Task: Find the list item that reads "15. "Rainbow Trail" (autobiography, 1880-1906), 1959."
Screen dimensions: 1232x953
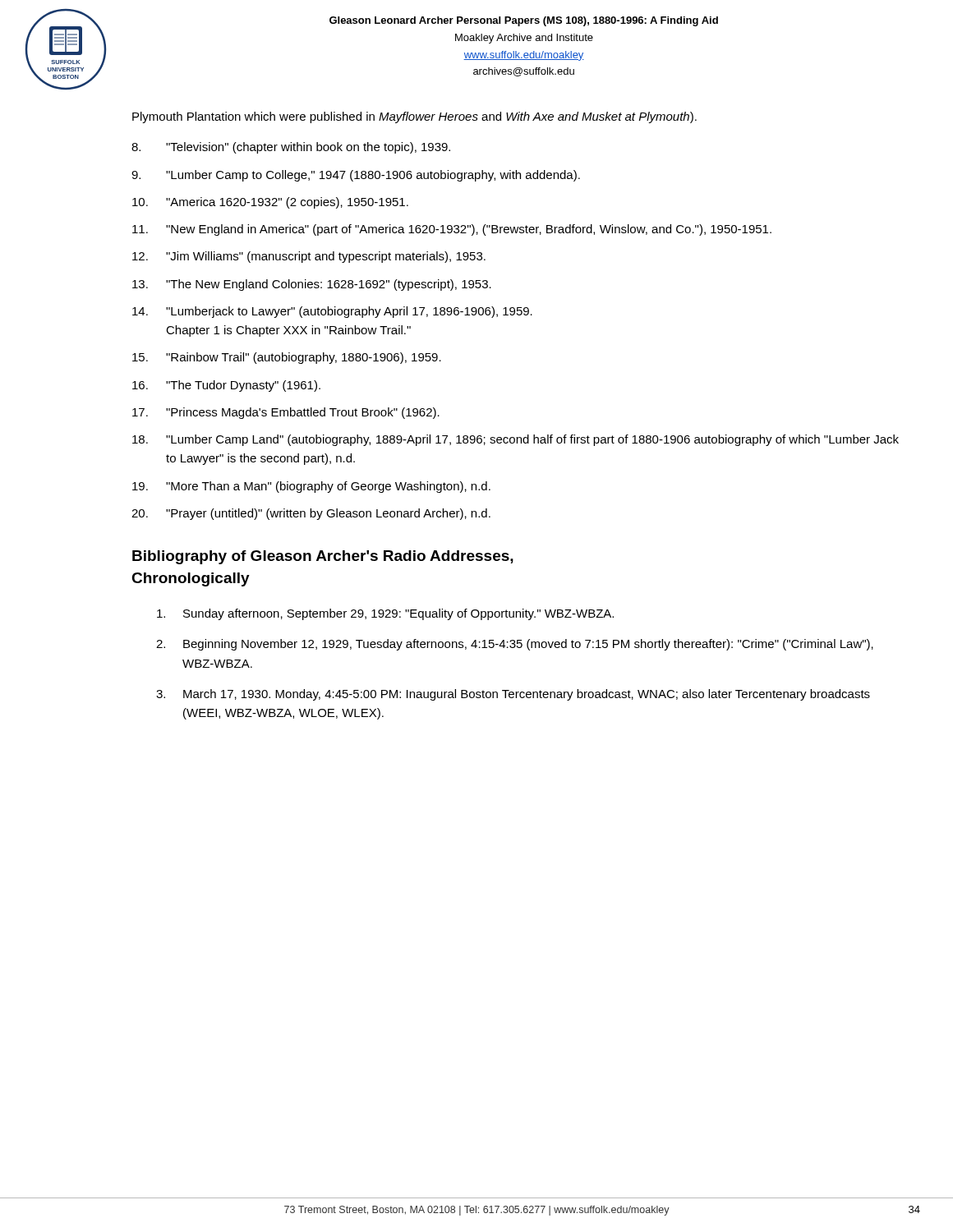Action: [x=287, y=358]
